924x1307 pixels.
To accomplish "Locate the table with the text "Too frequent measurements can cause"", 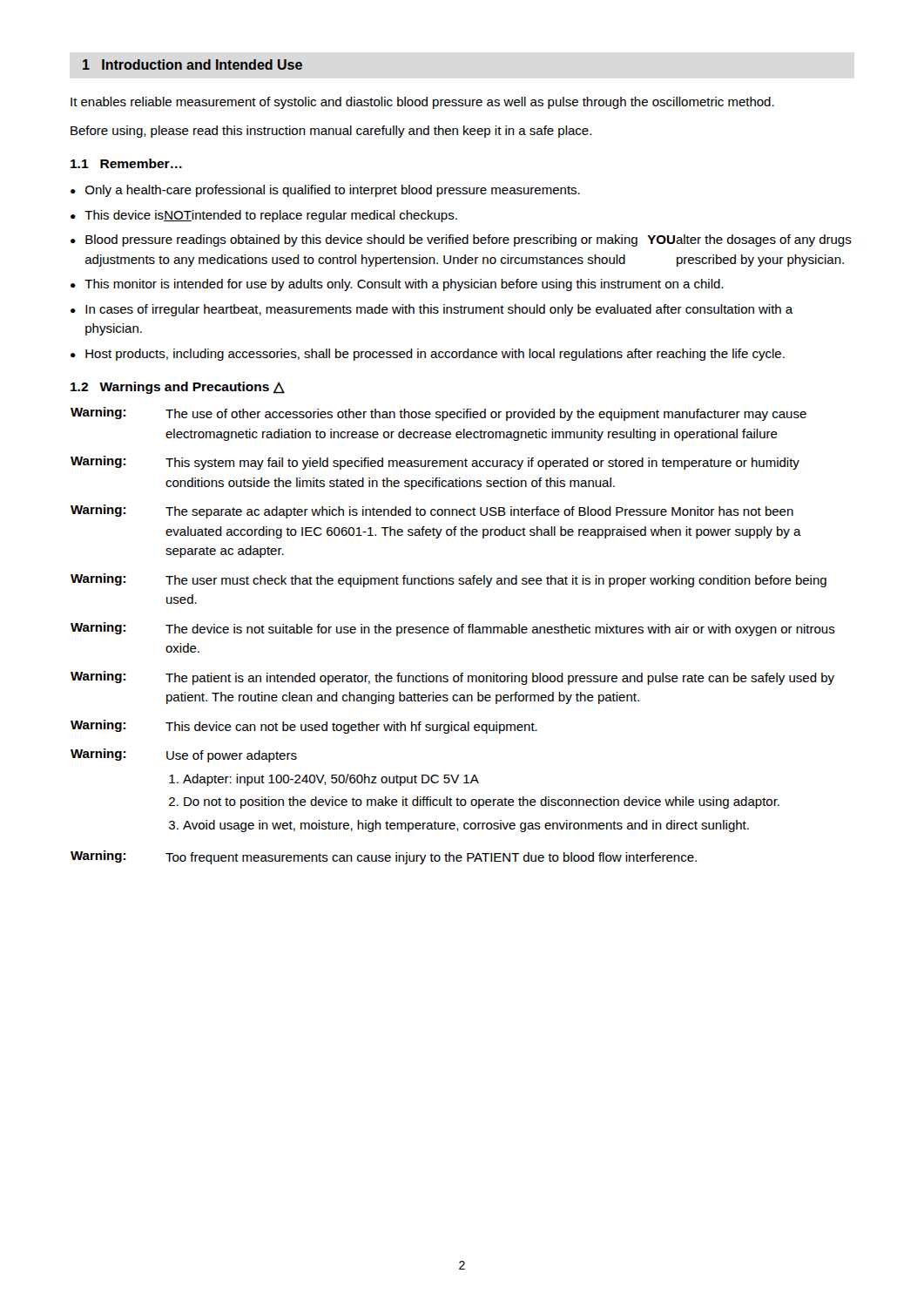I will (462, 640).
